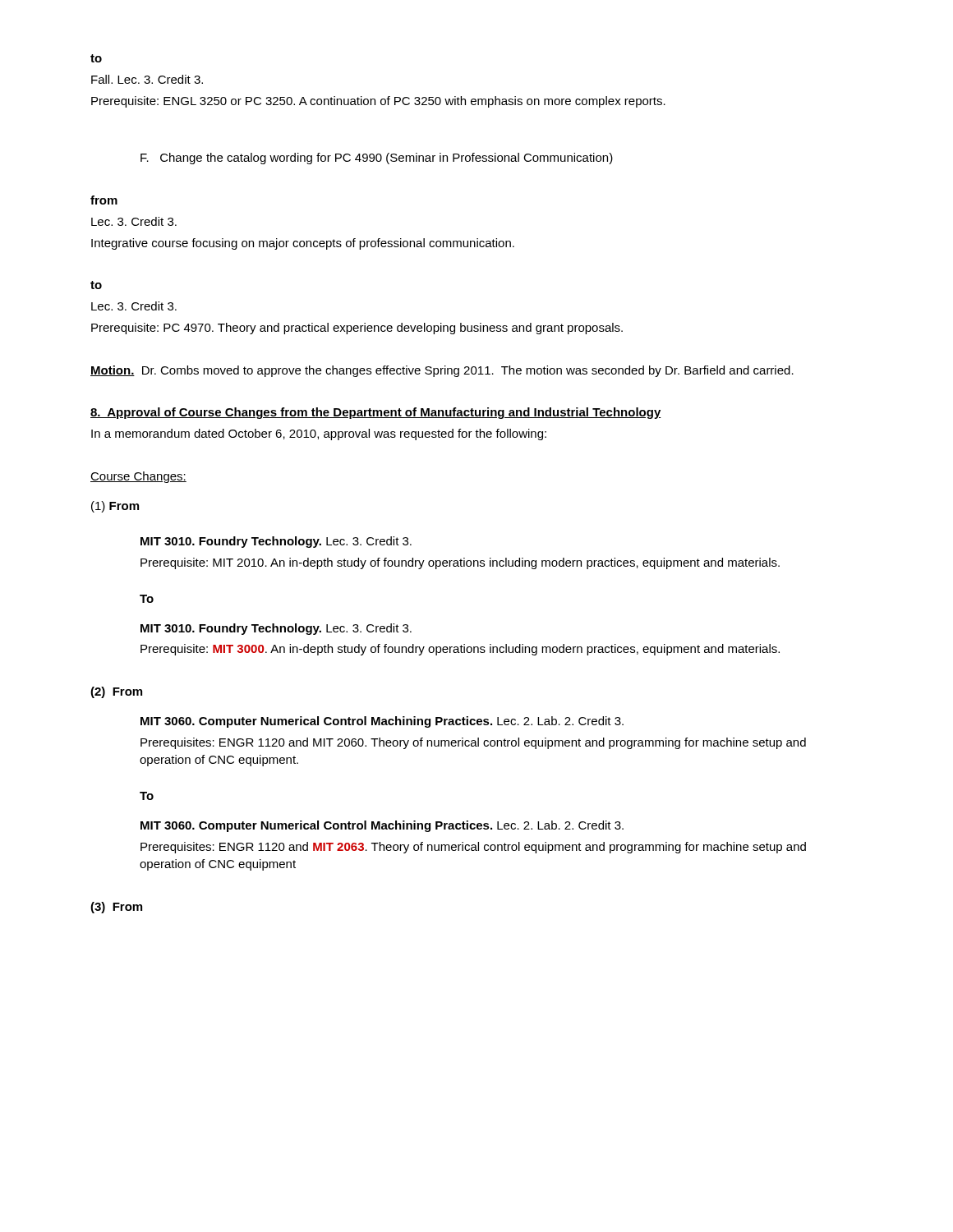
Task: Click the passage that begins "In a memorandum dated"
Action: pos(468,434)
